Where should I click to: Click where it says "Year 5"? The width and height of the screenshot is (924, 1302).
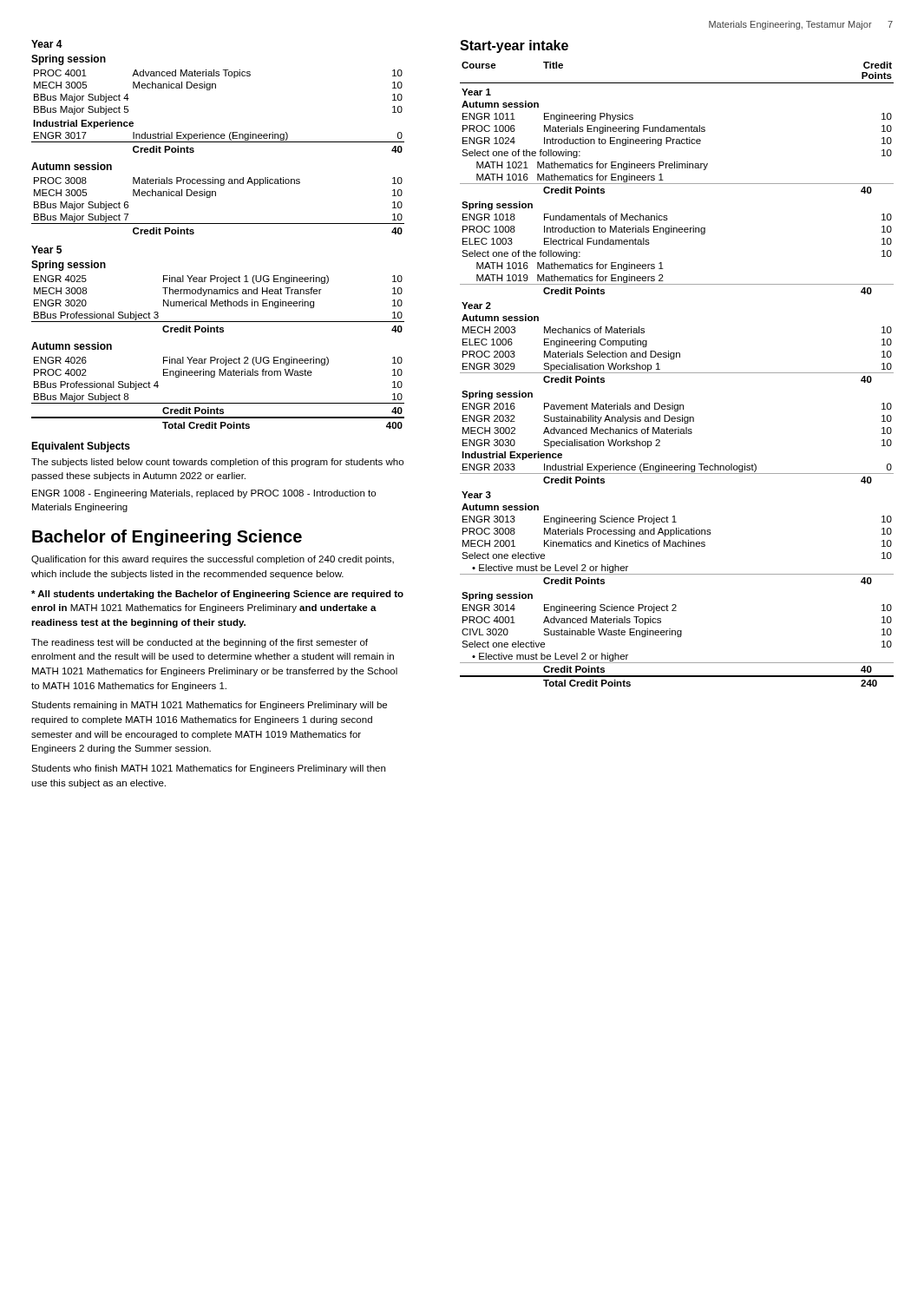tap(47, 250)
